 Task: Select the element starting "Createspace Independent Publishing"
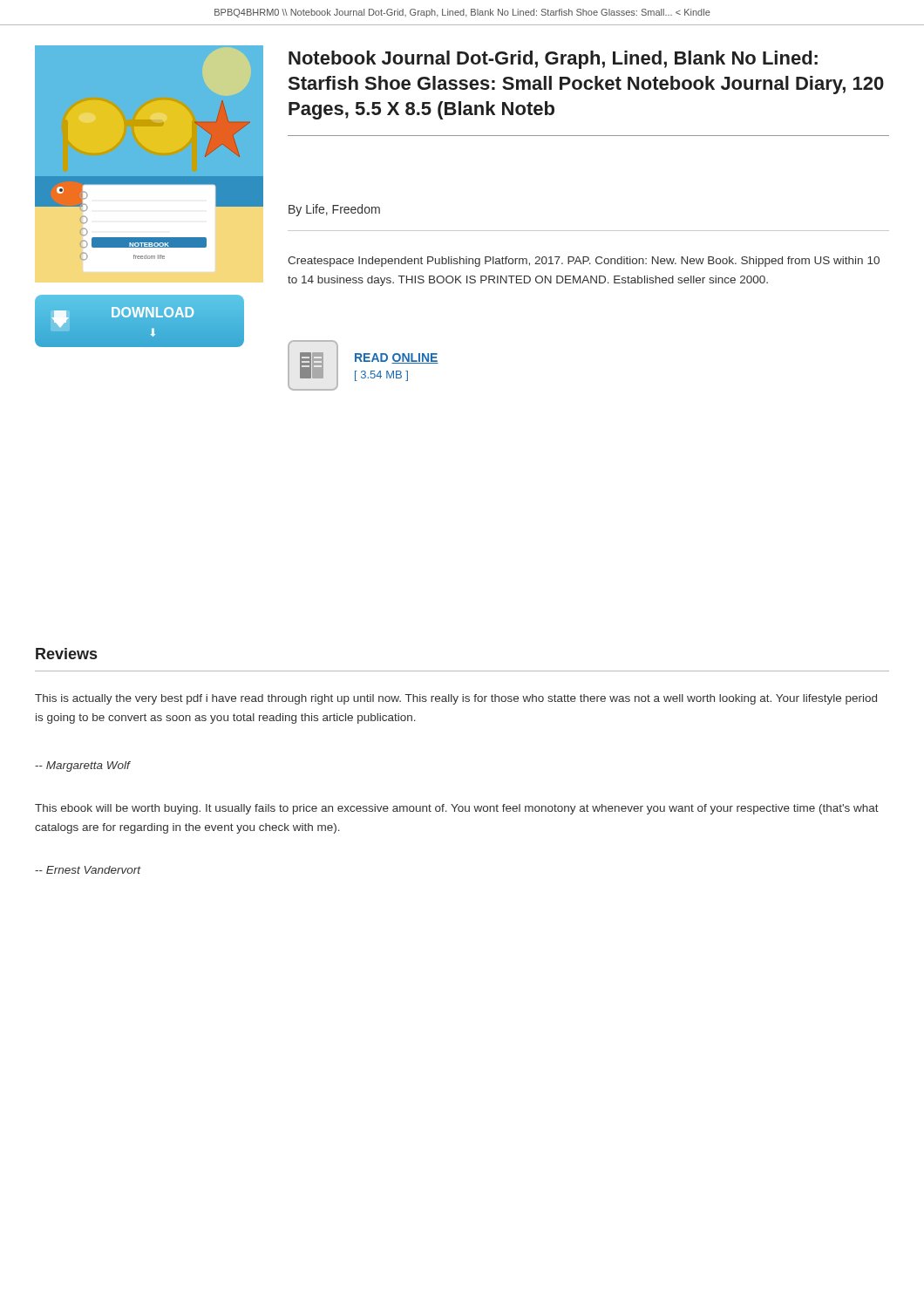584,270
